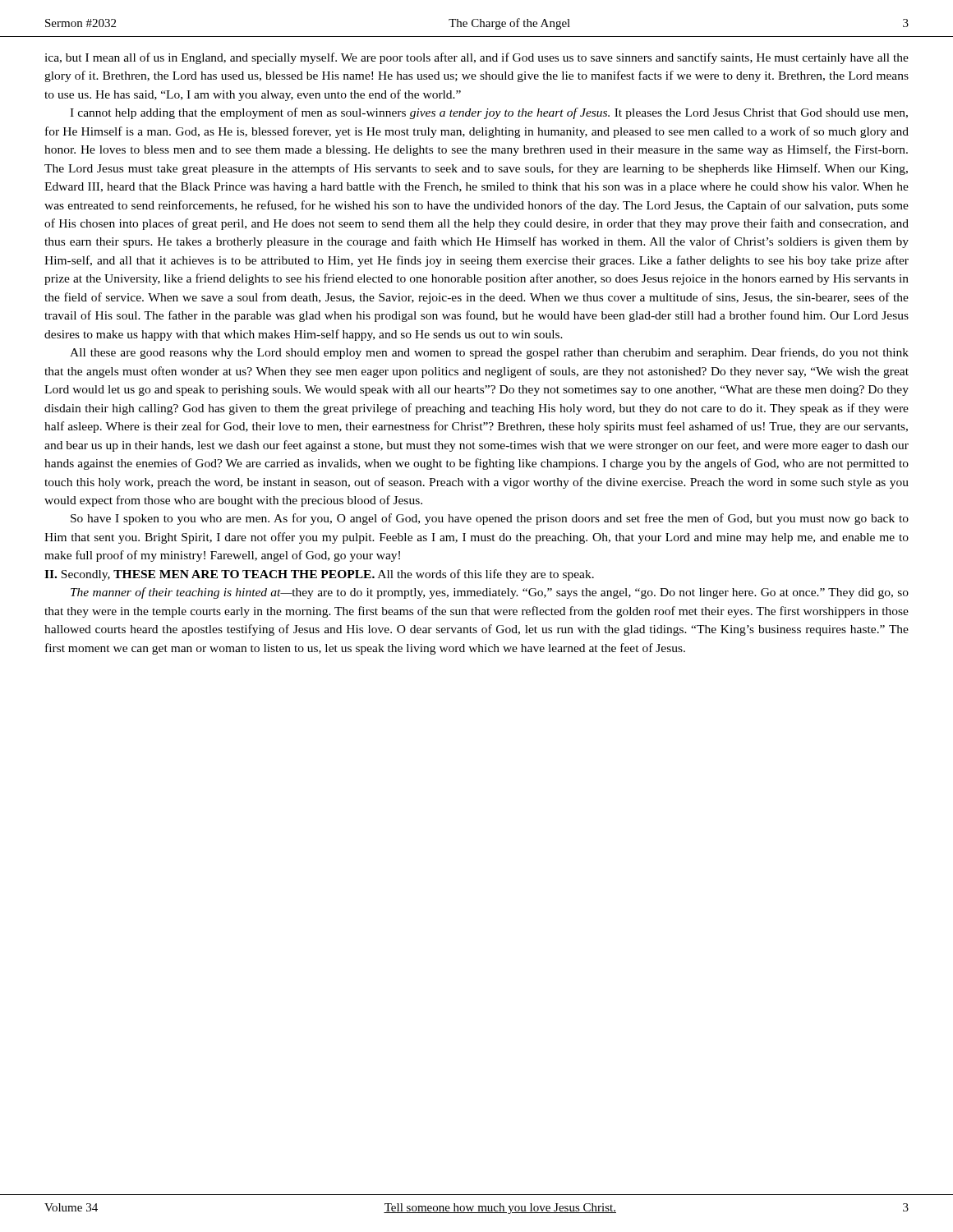This screenshot has height=1232, width=953.
Task: Locate the block of text that opens with "So have I"
Action: click(x=476, y=537)
